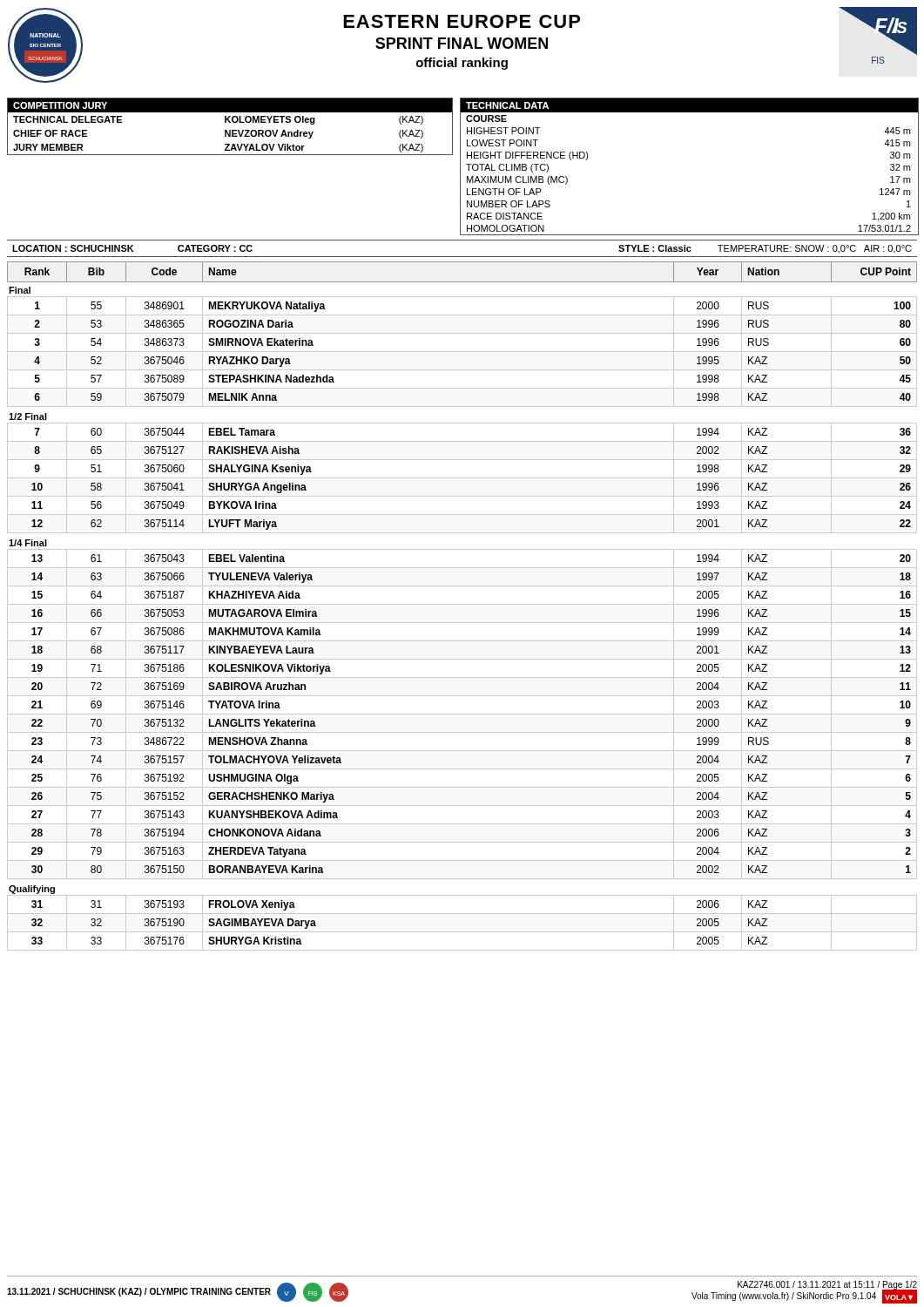Find "1/2 Final" on this page

28,417
